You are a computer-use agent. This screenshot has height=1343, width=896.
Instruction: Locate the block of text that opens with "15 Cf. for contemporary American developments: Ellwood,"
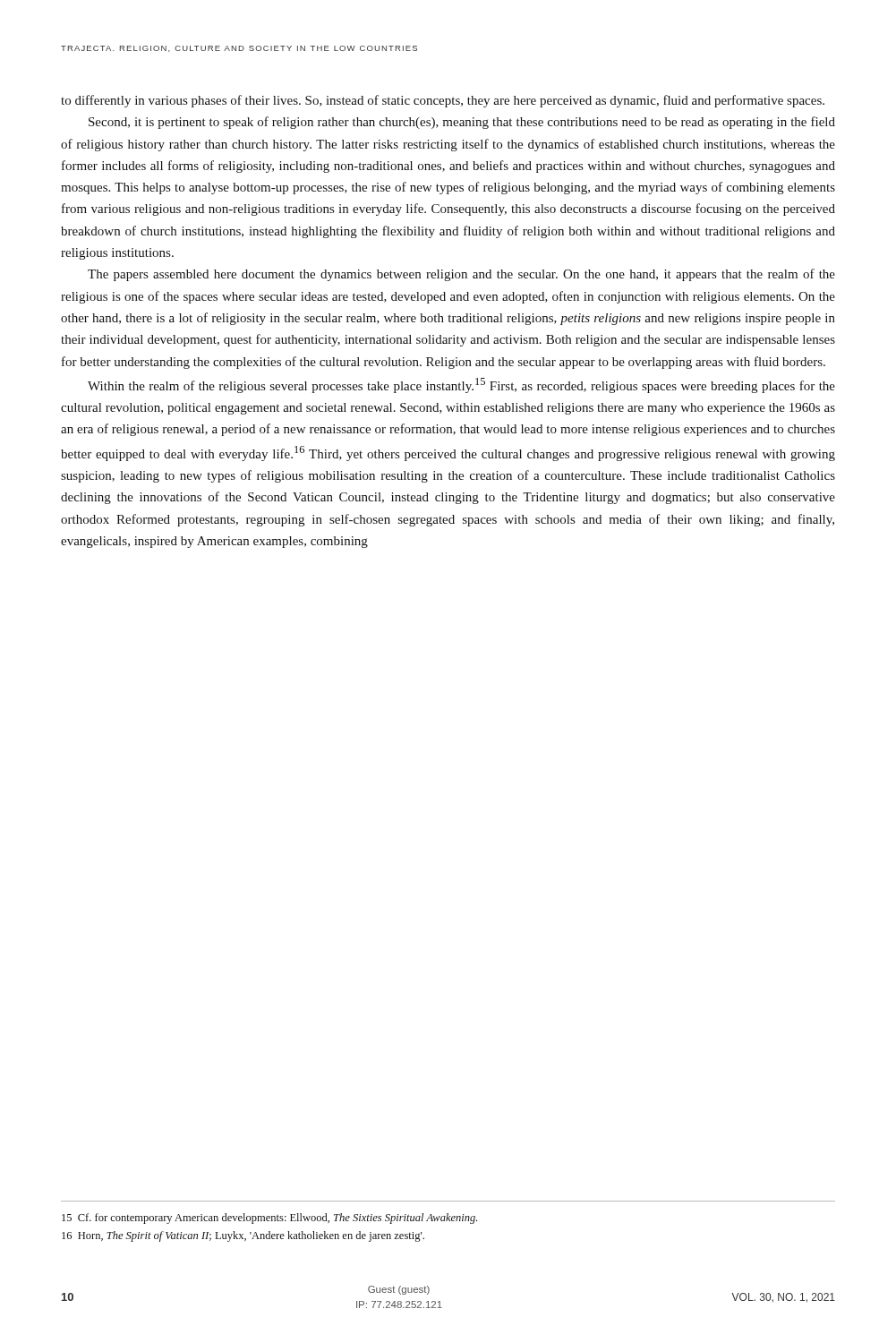[x=270, y=1217]
